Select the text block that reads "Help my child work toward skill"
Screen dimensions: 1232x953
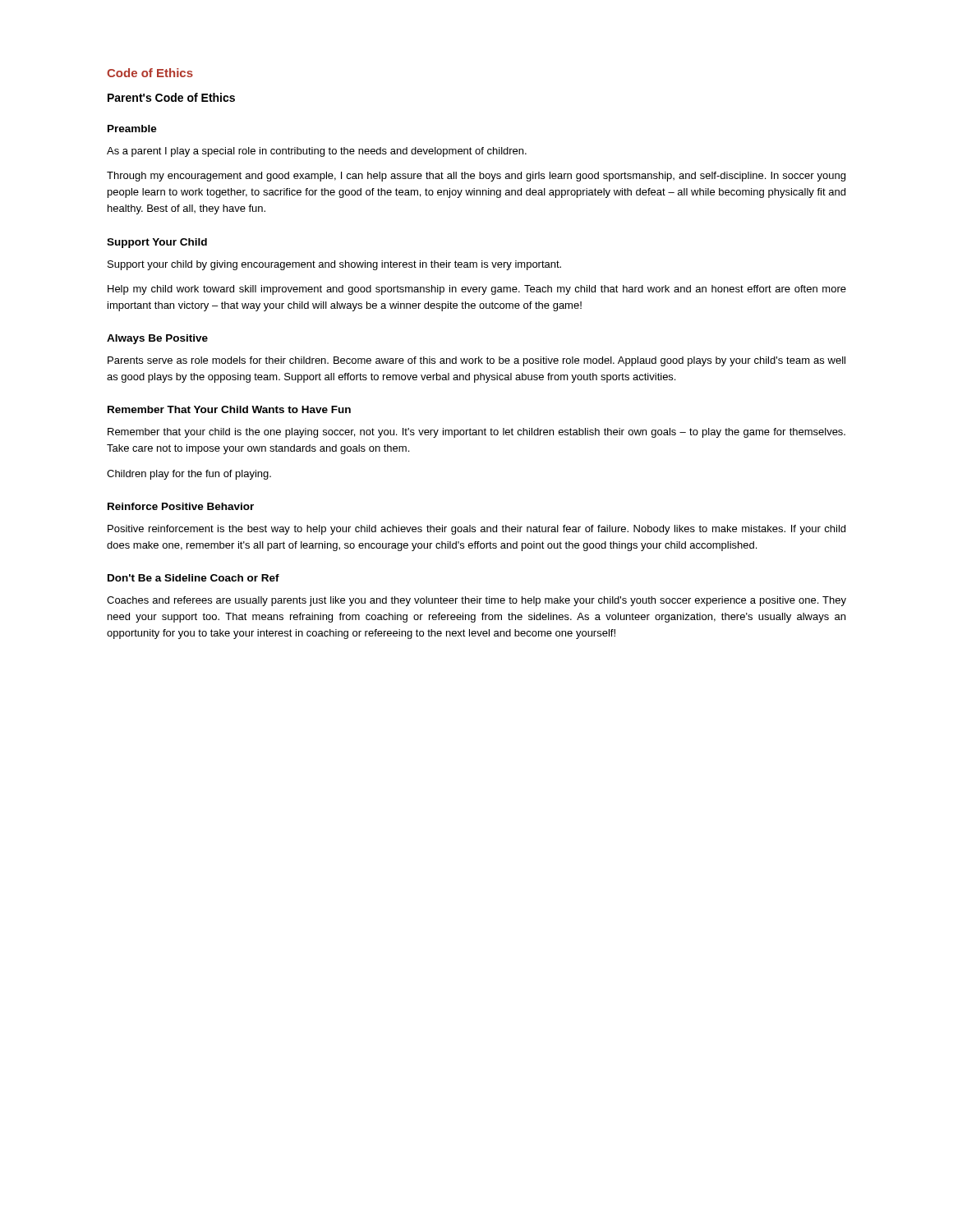point(476,297)
